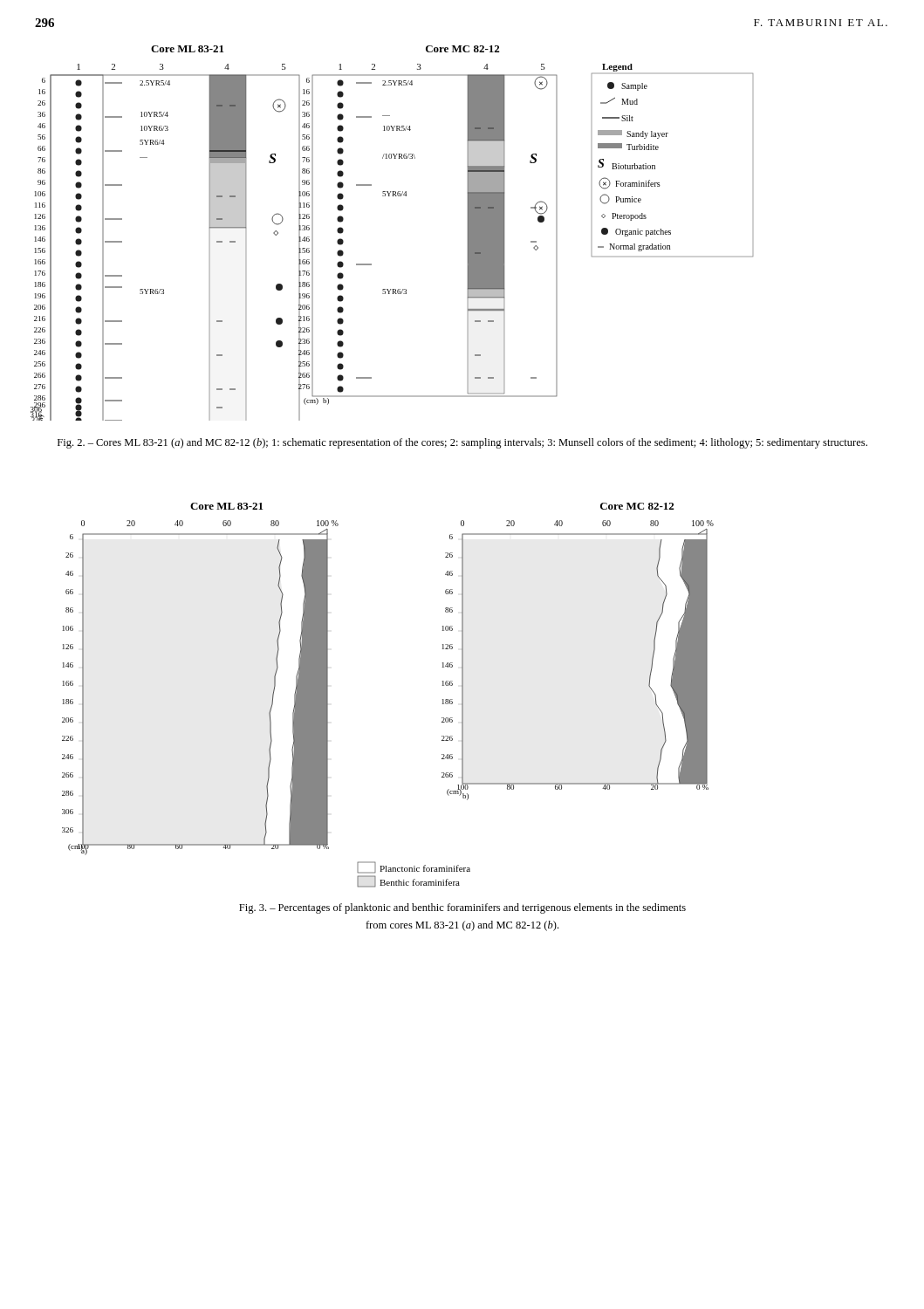Select the schematic
This screenshot has width=924, height=1309.
pyautogui.click(x=458, y=230)
